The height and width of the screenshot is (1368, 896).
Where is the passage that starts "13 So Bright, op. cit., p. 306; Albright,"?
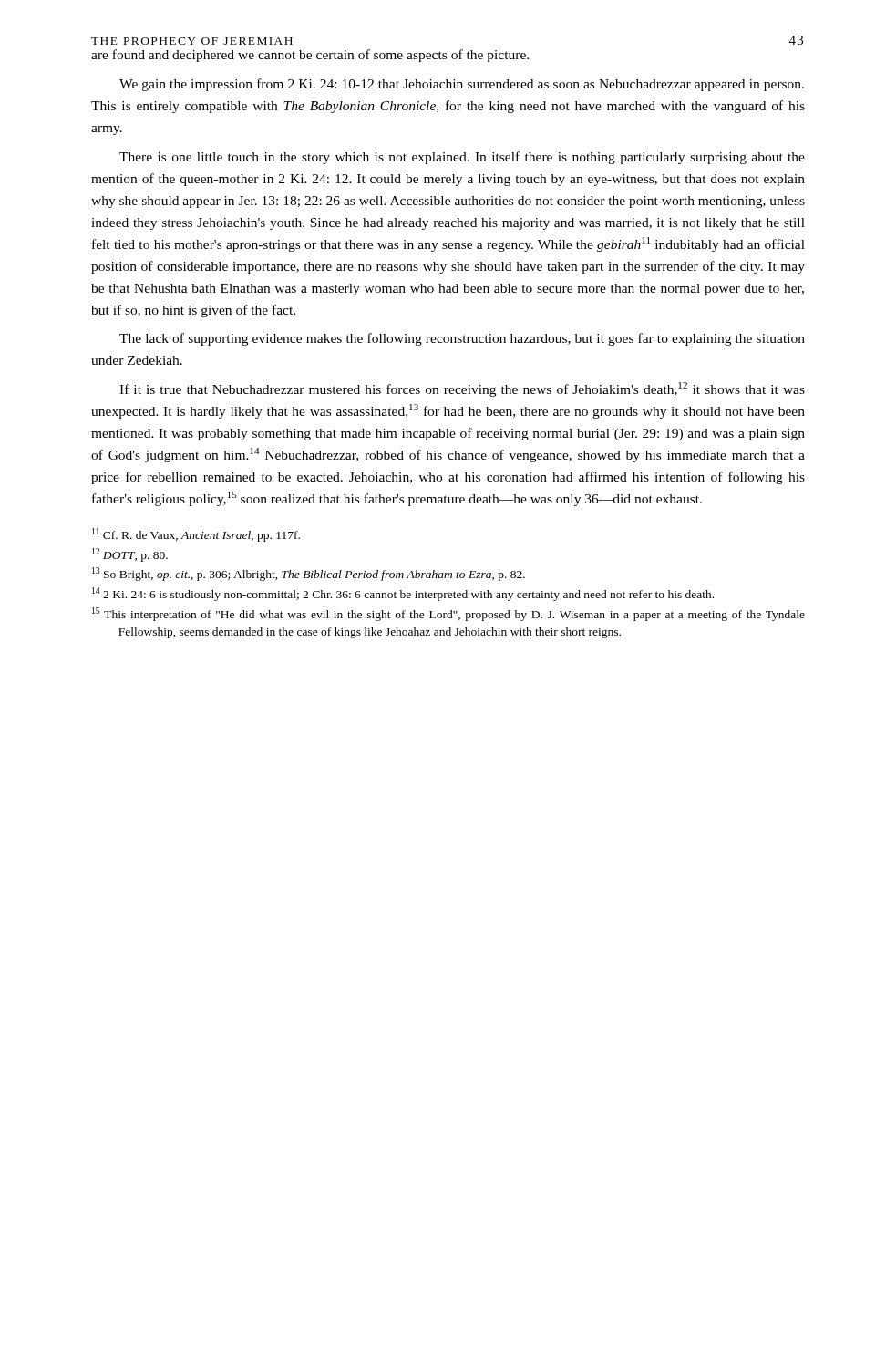pos(308,574)
